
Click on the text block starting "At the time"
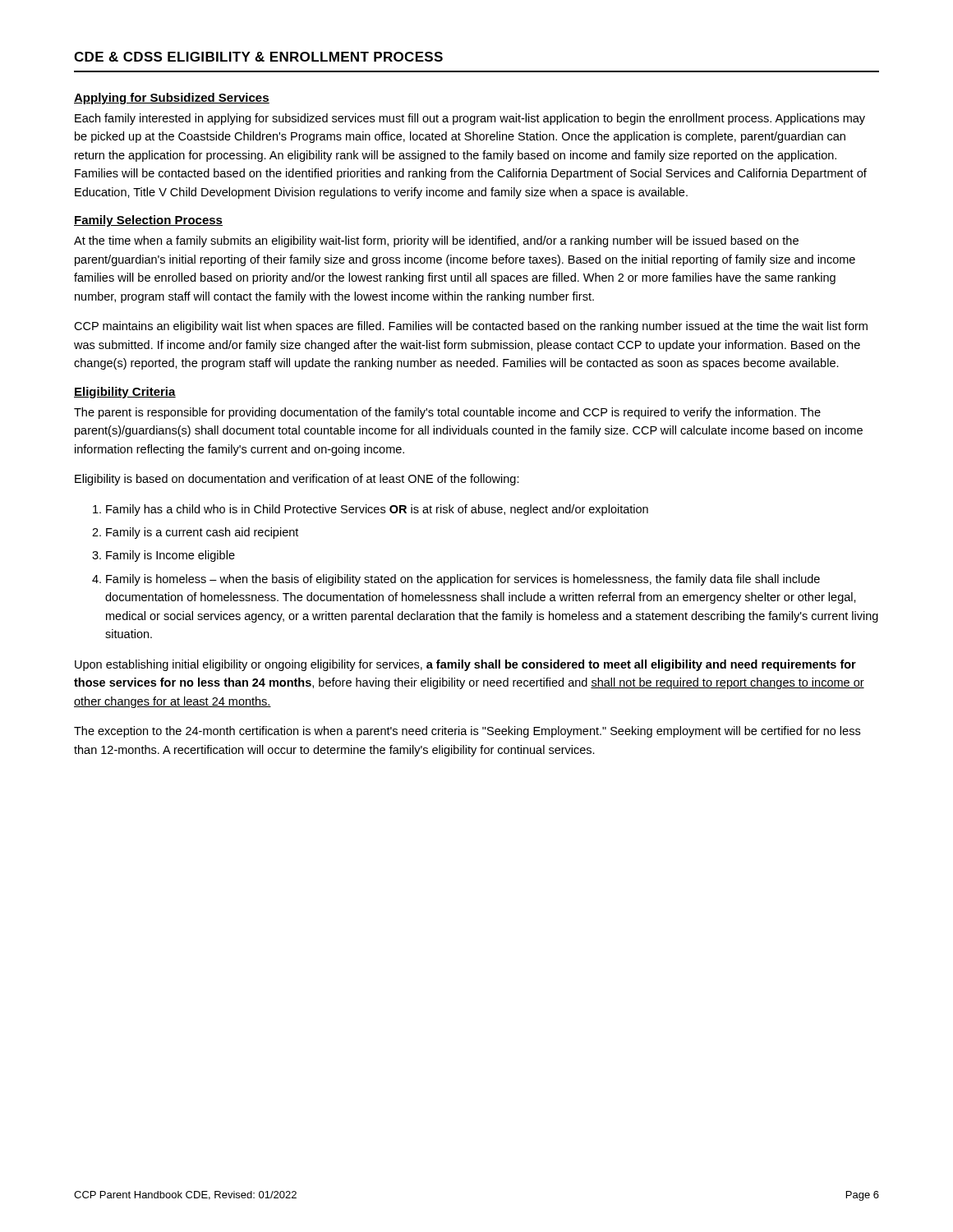[476, 269]
